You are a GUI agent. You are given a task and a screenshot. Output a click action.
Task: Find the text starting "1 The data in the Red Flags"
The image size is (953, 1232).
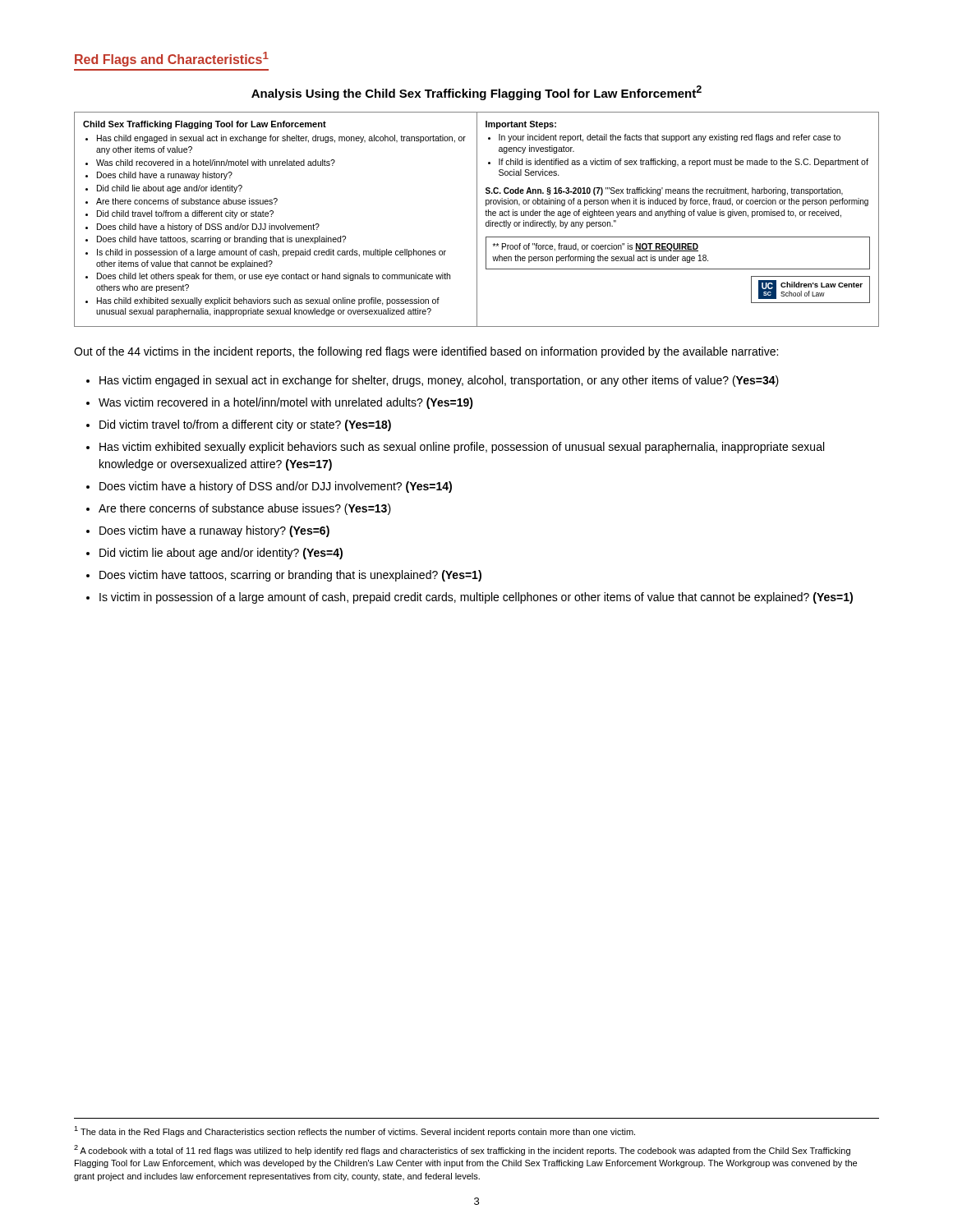[x=476, y=1153]
